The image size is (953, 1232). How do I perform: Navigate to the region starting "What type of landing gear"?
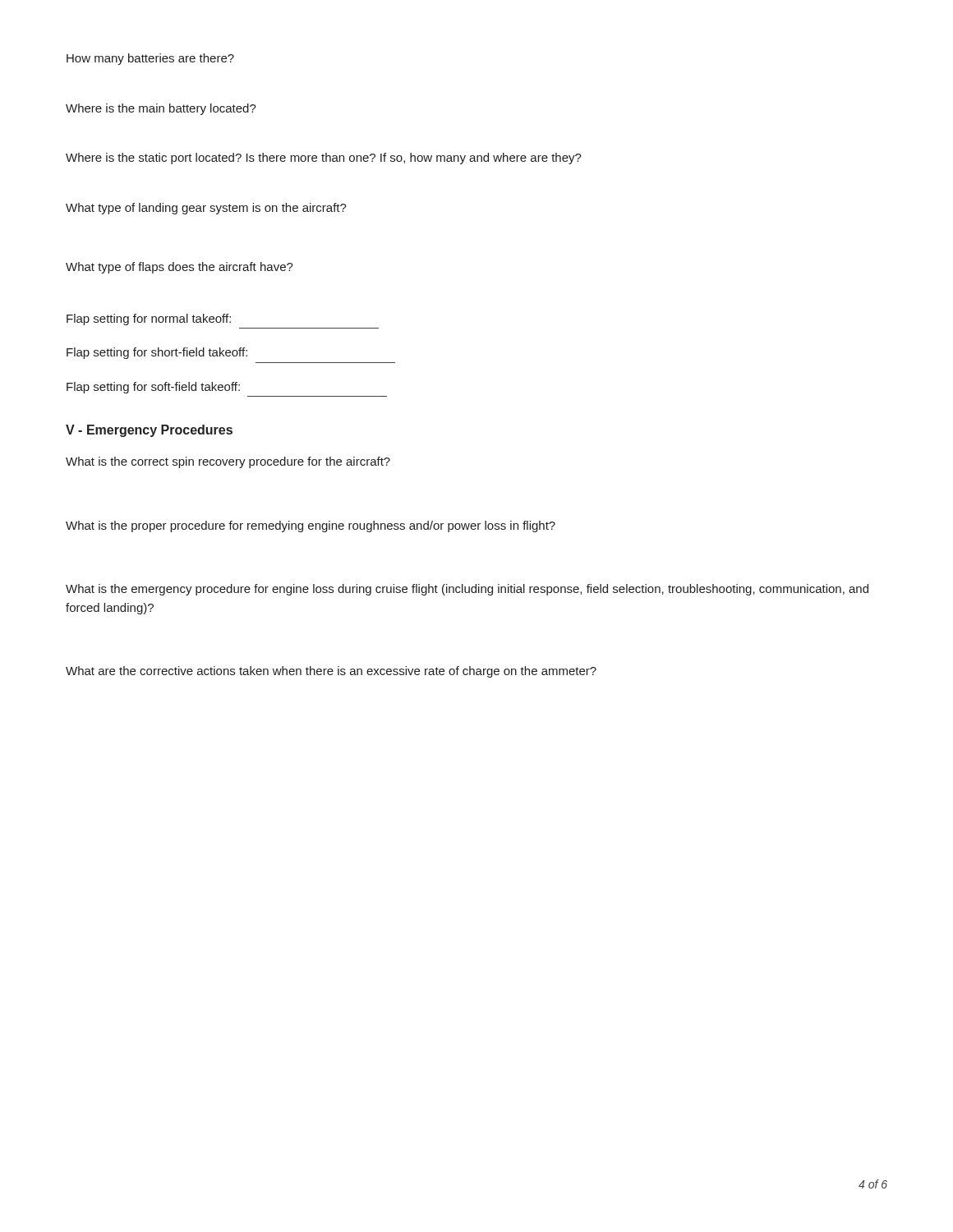click(x=206, y=207)
